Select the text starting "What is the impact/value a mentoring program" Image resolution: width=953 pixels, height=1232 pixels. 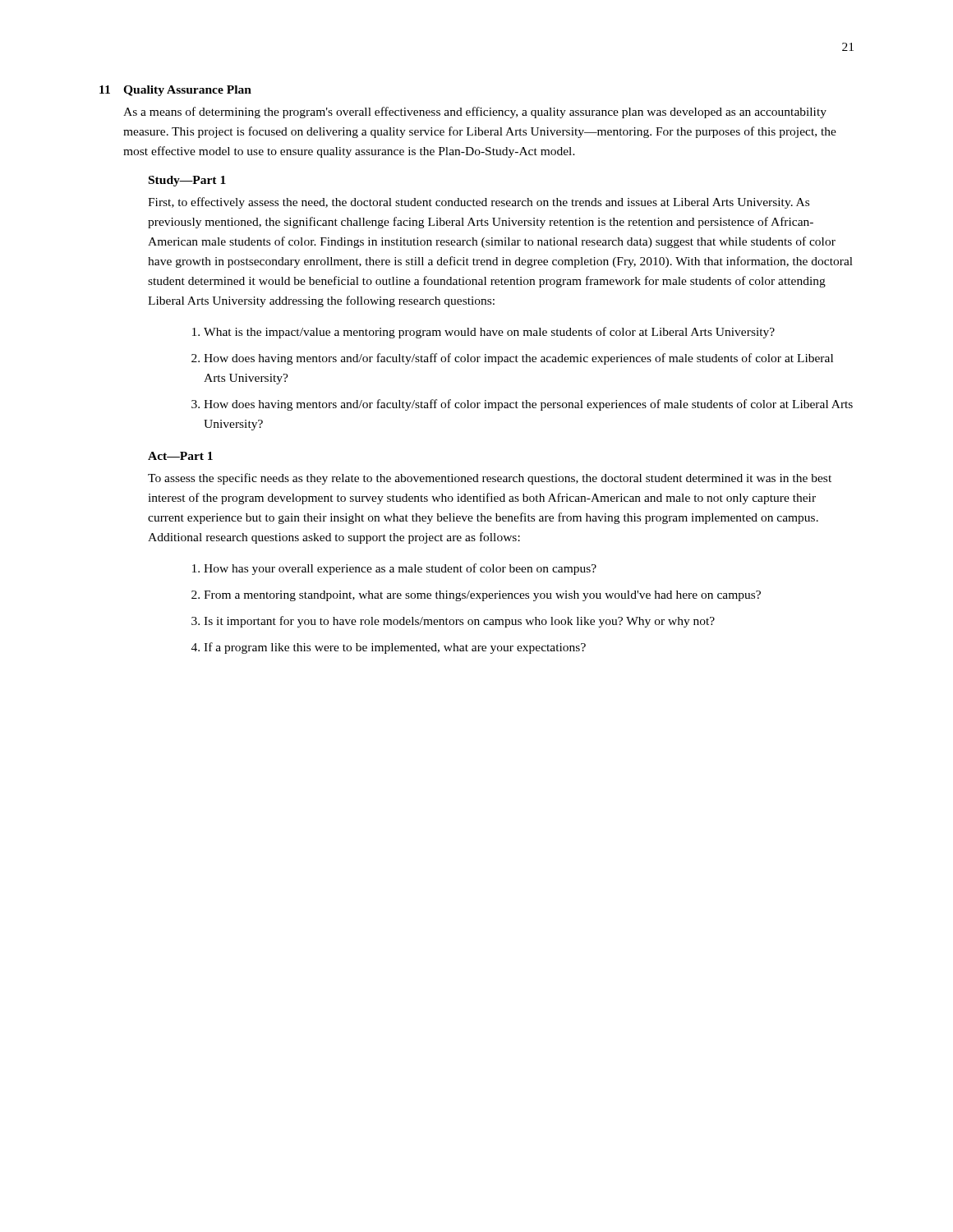click(x=518, y=332)
